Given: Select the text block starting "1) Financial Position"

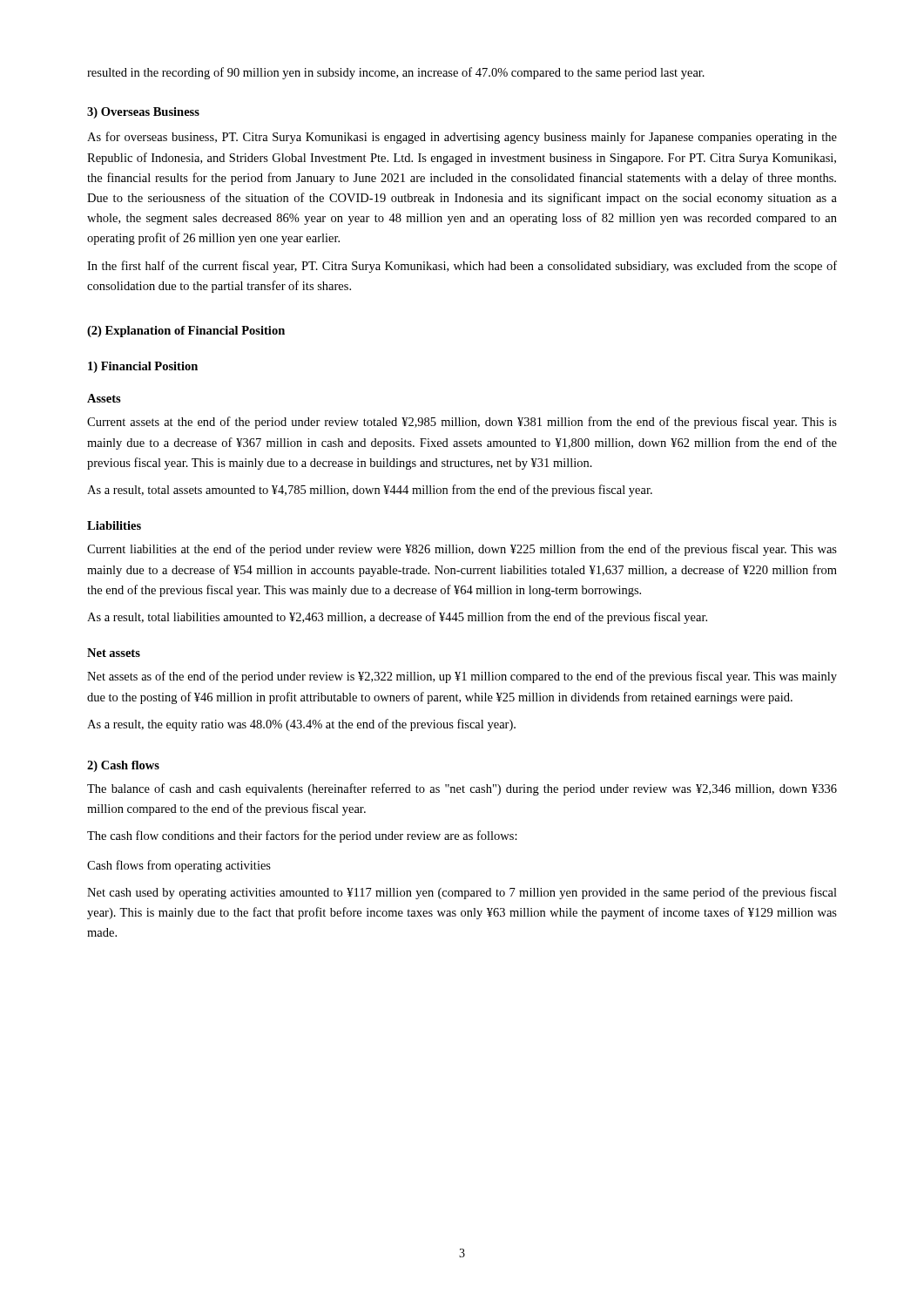Looking at the screenshot, I should tap(143, 366).
